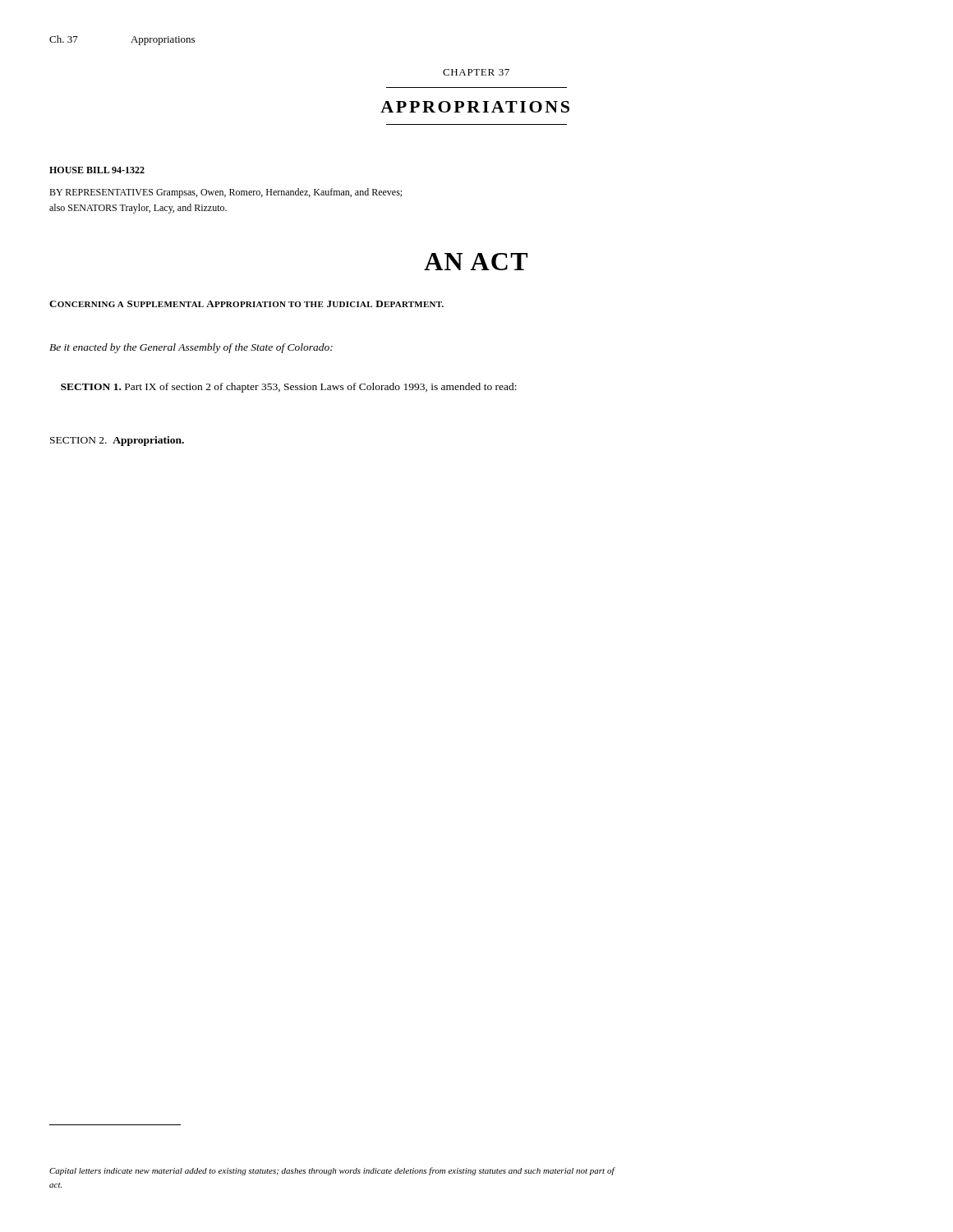This screenshot has width=953, height=1232.
Task: Find the region starting "HOUSE BILL 94-1322"
Action: (97, 170)
